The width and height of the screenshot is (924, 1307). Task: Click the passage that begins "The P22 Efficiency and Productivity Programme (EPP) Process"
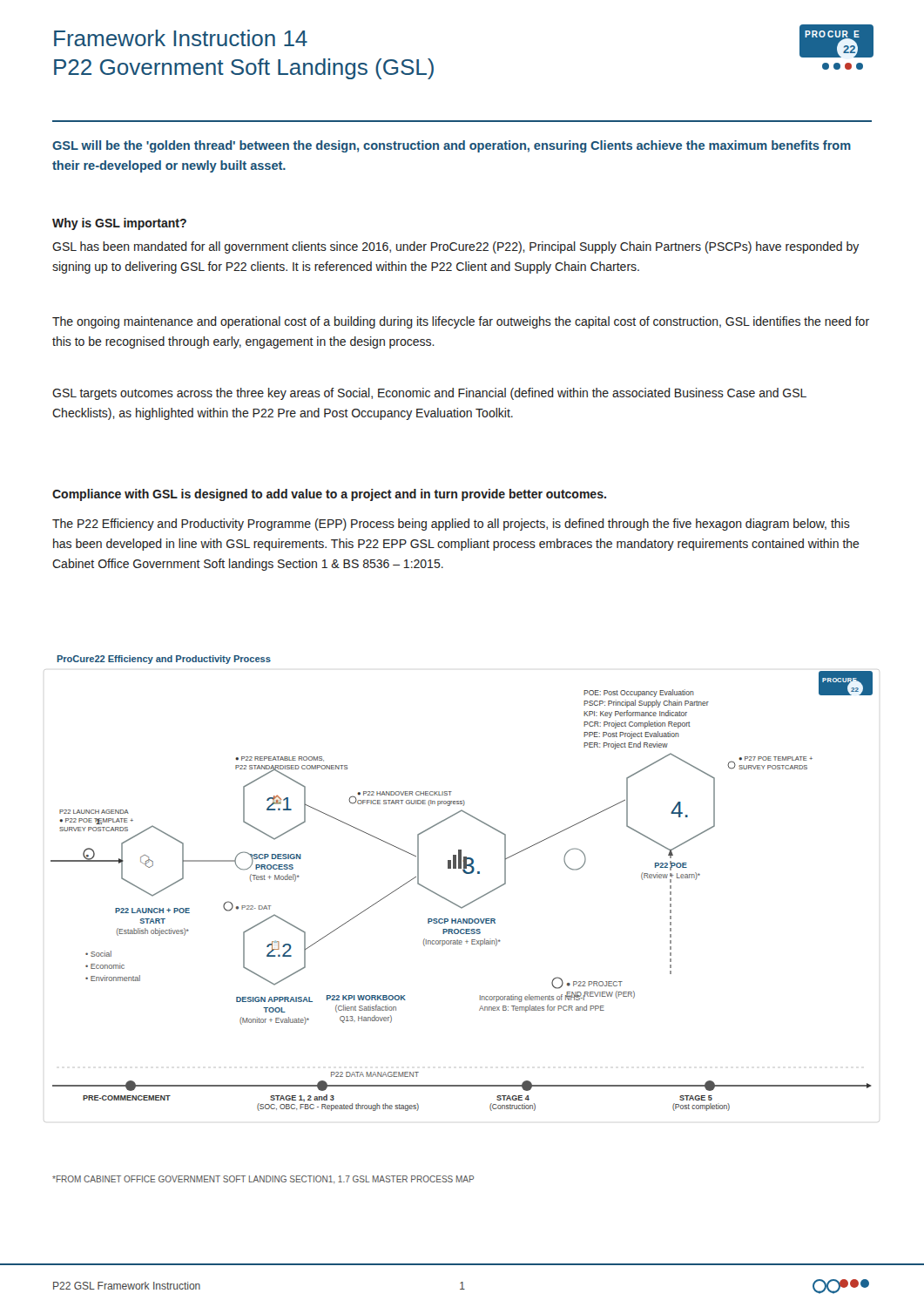(462, 544)
